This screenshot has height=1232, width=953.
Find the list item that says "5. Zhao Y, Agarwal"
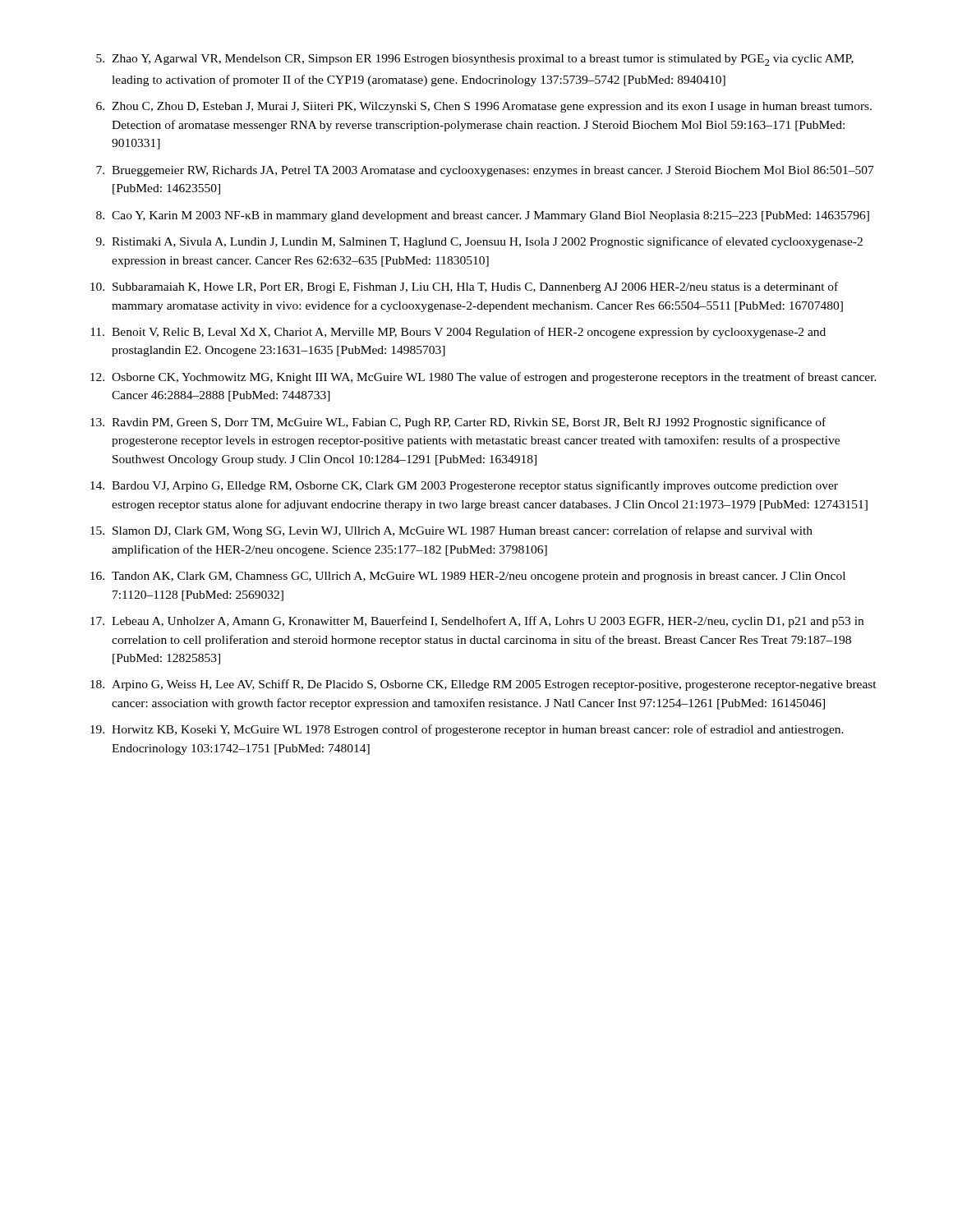pyautogui.click(x=476, y=69)
